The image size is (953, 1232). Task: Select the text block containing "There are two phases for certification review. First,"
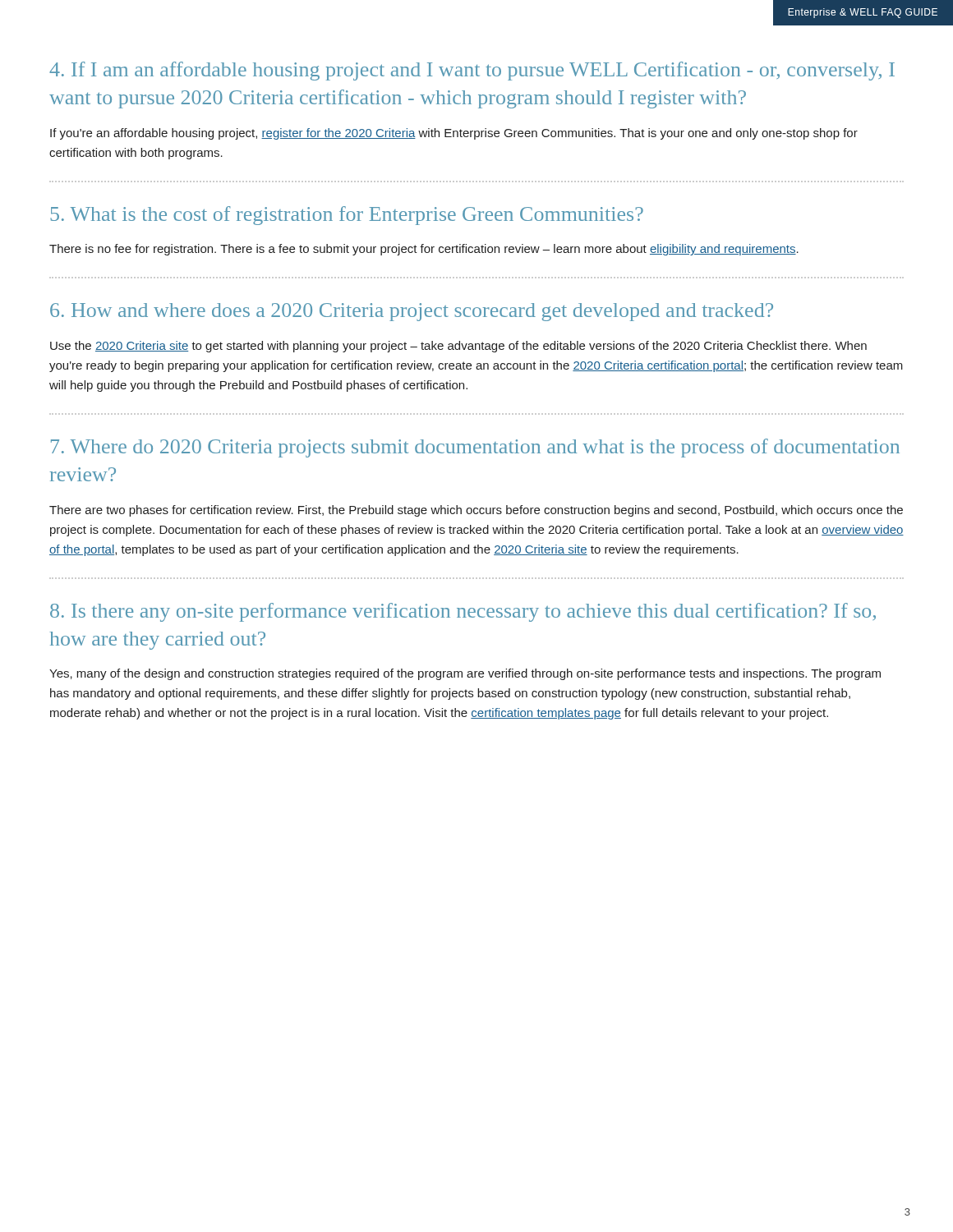(476, 530)
